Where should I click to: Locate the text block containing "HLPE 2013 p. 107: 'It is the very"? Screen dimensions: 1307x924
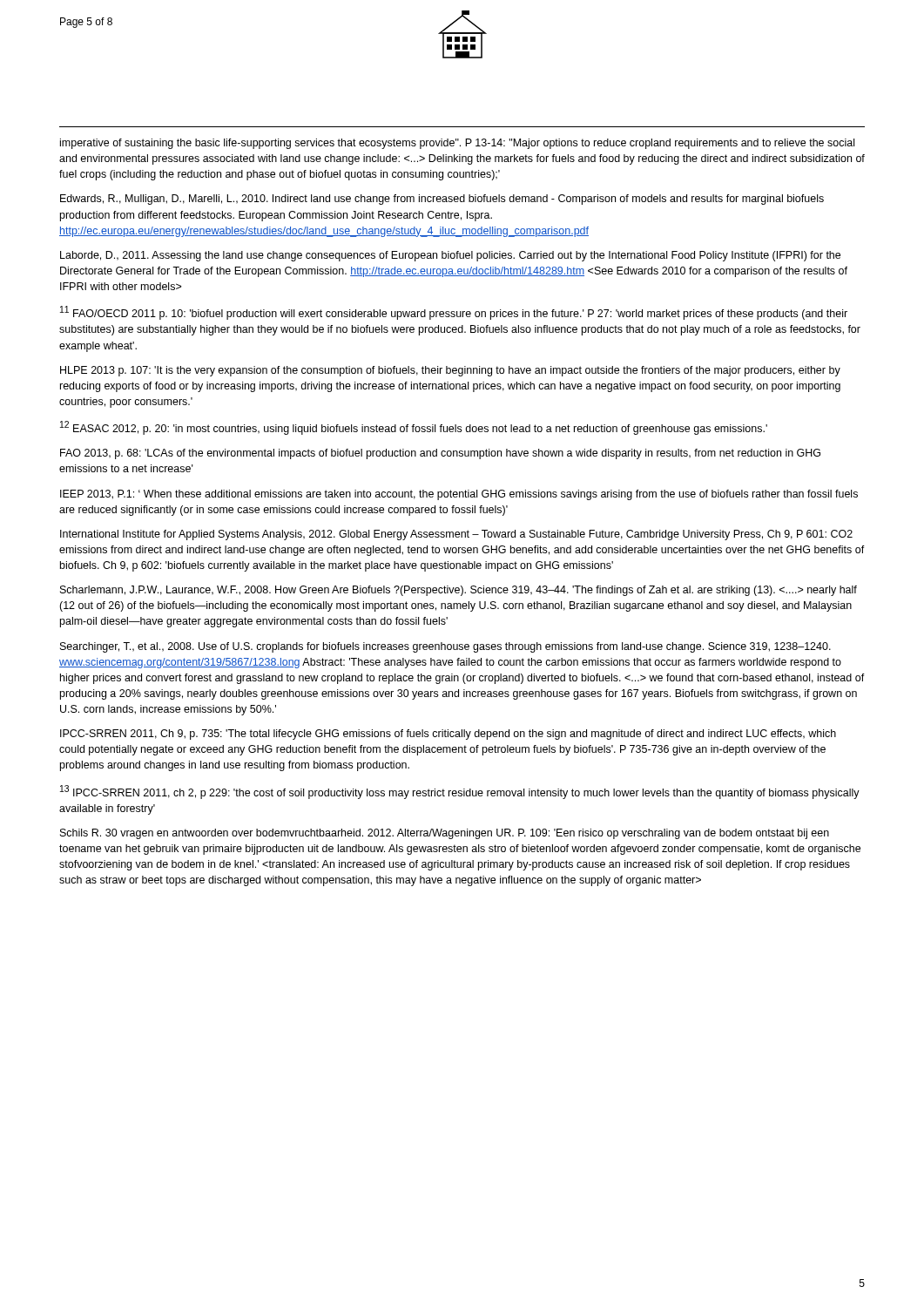[450, 386]
